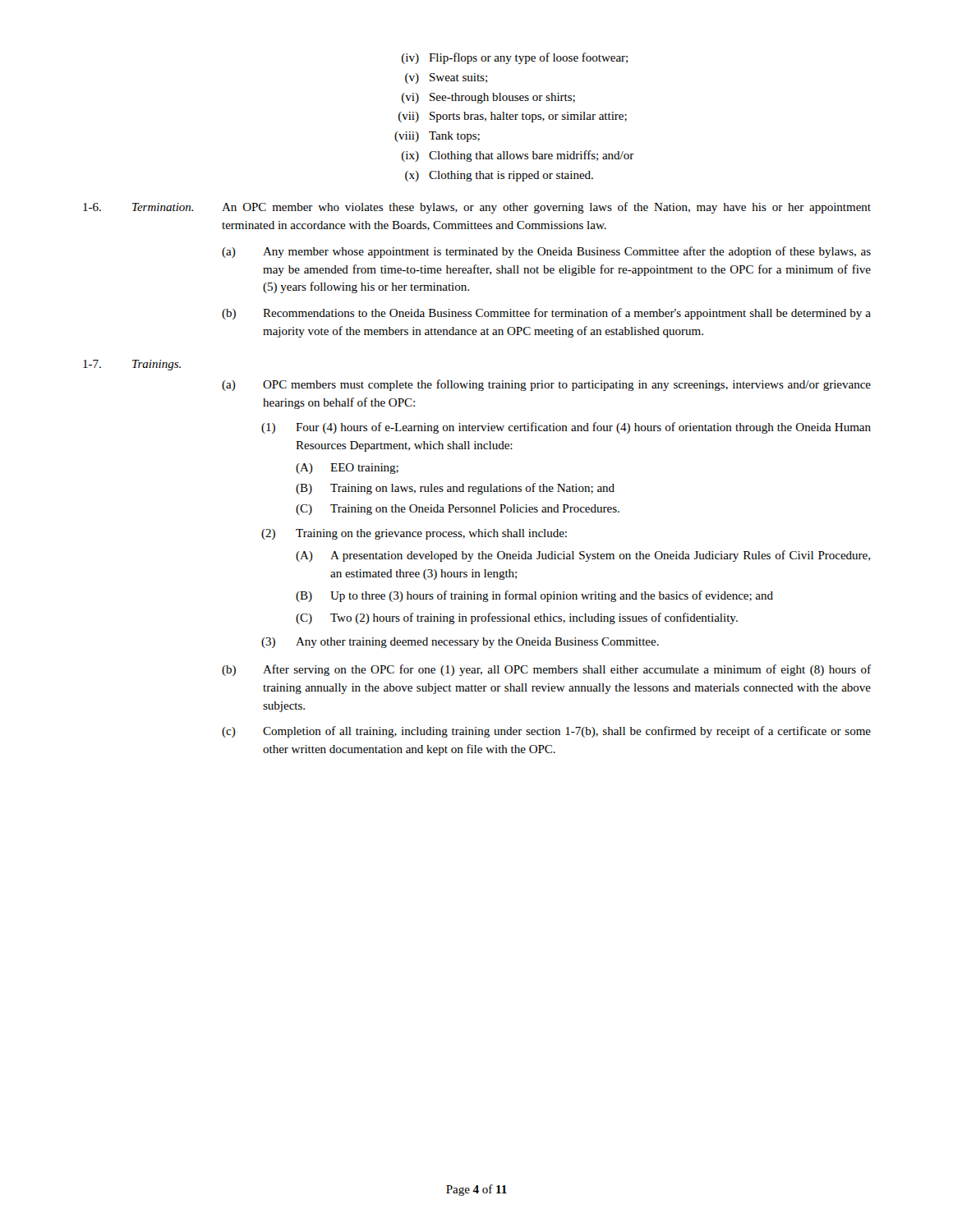Point to the block beginning "(ix) Clothing that allows"
The height and width of the screenshot is (1232, 953).
pos(616,156)
